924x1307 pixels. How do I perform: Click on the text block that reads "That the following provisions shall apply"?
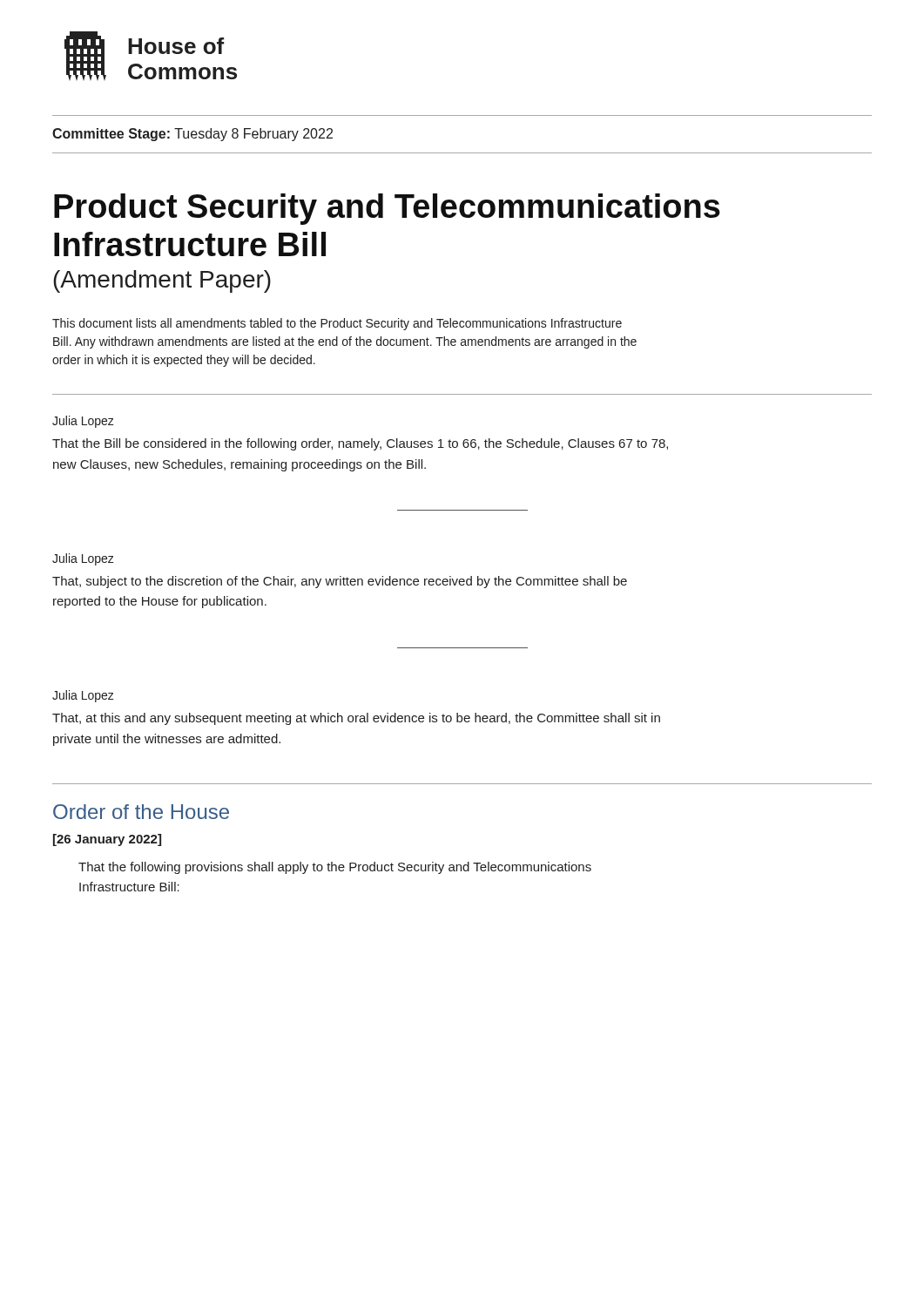pos(335,877)
